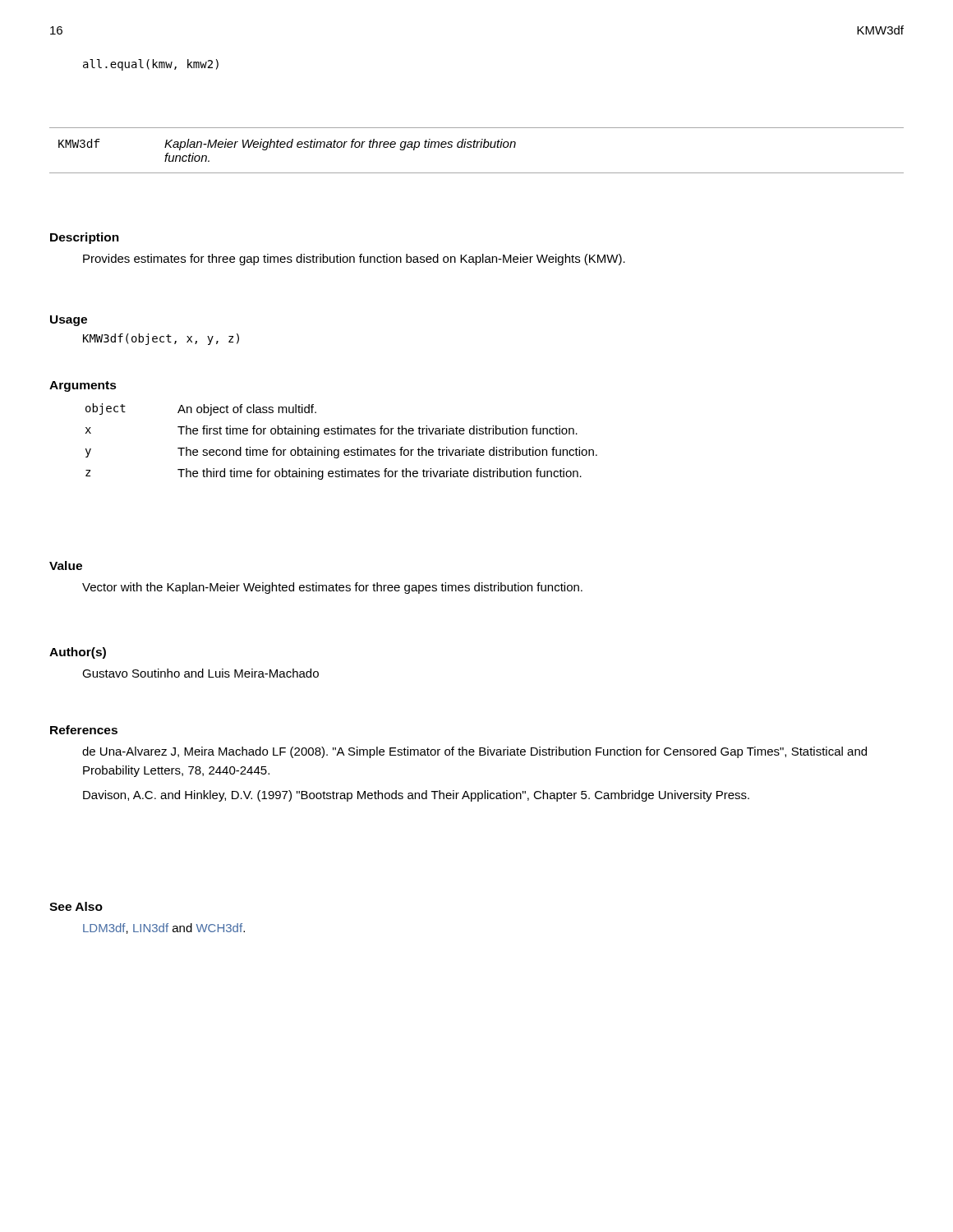Viewport: 953px width, 1232px height.
Task: Locate the region starting "Description Provides estimates for three gap times distribution"
Action: 476,249
